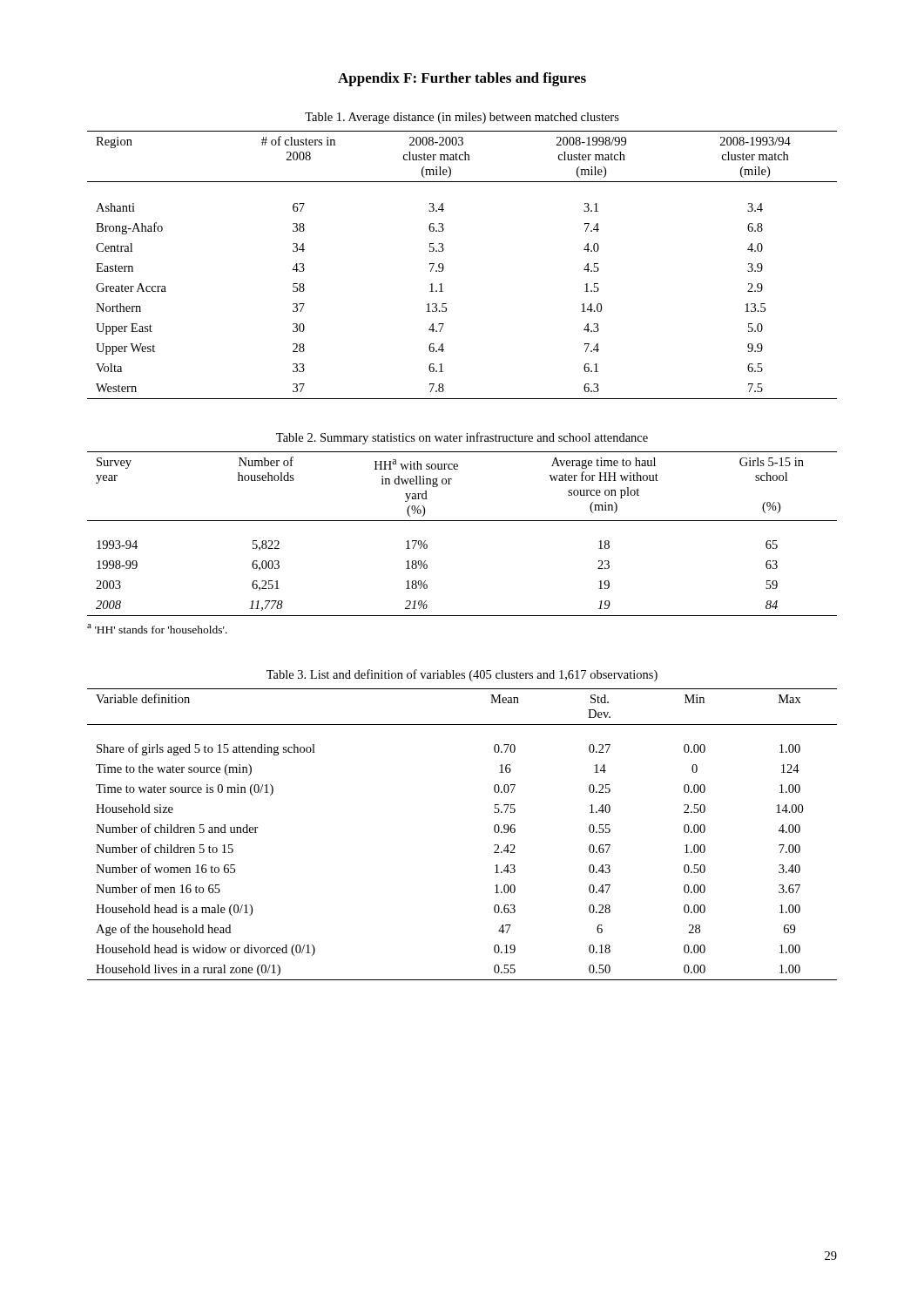Viewport: 924px width, 1307px height.
Task: Click on the caption that reads "Table 3. List and"
Action: [462, 675]
